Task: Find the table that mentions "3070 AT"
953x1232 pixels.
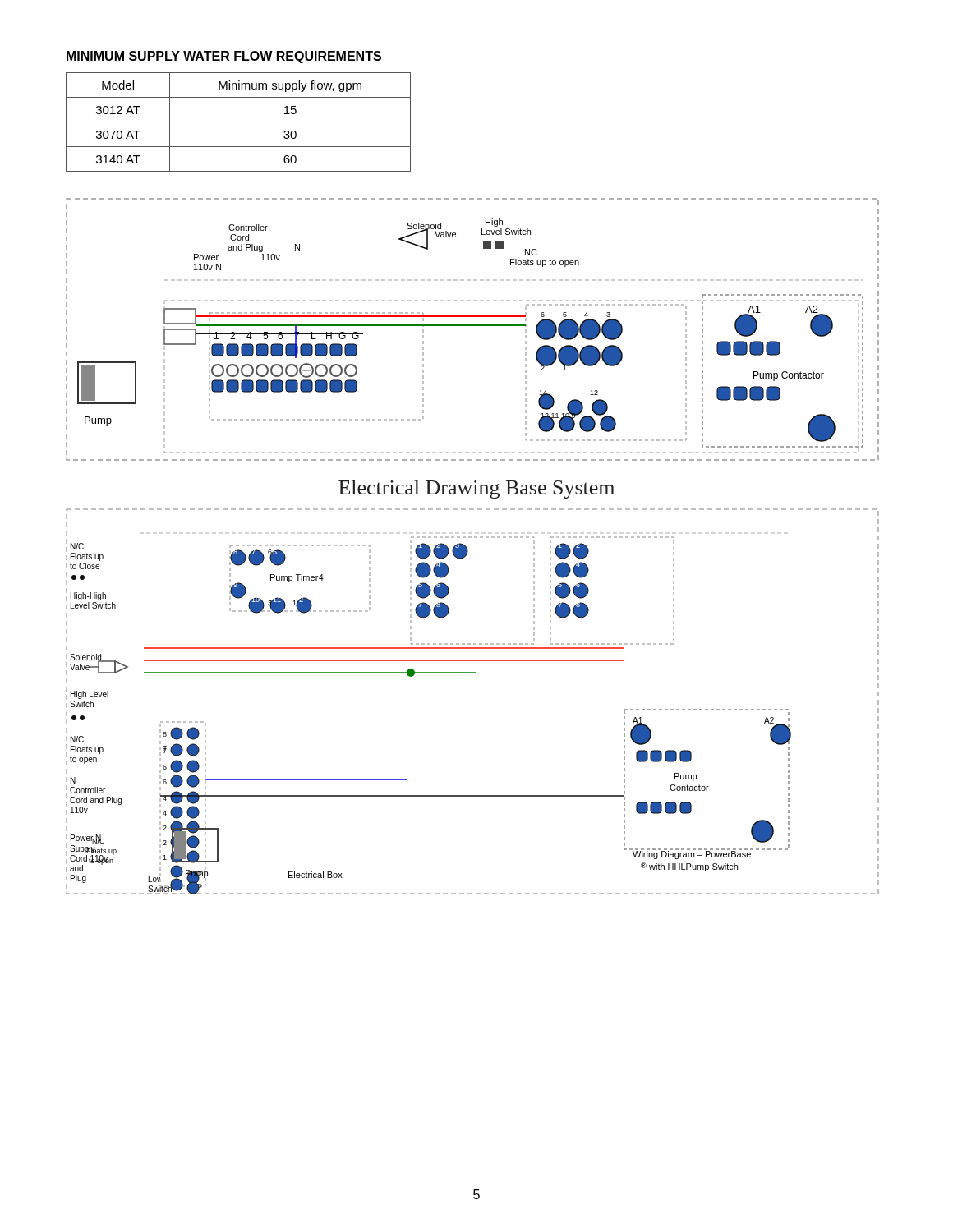Action: 476,122
